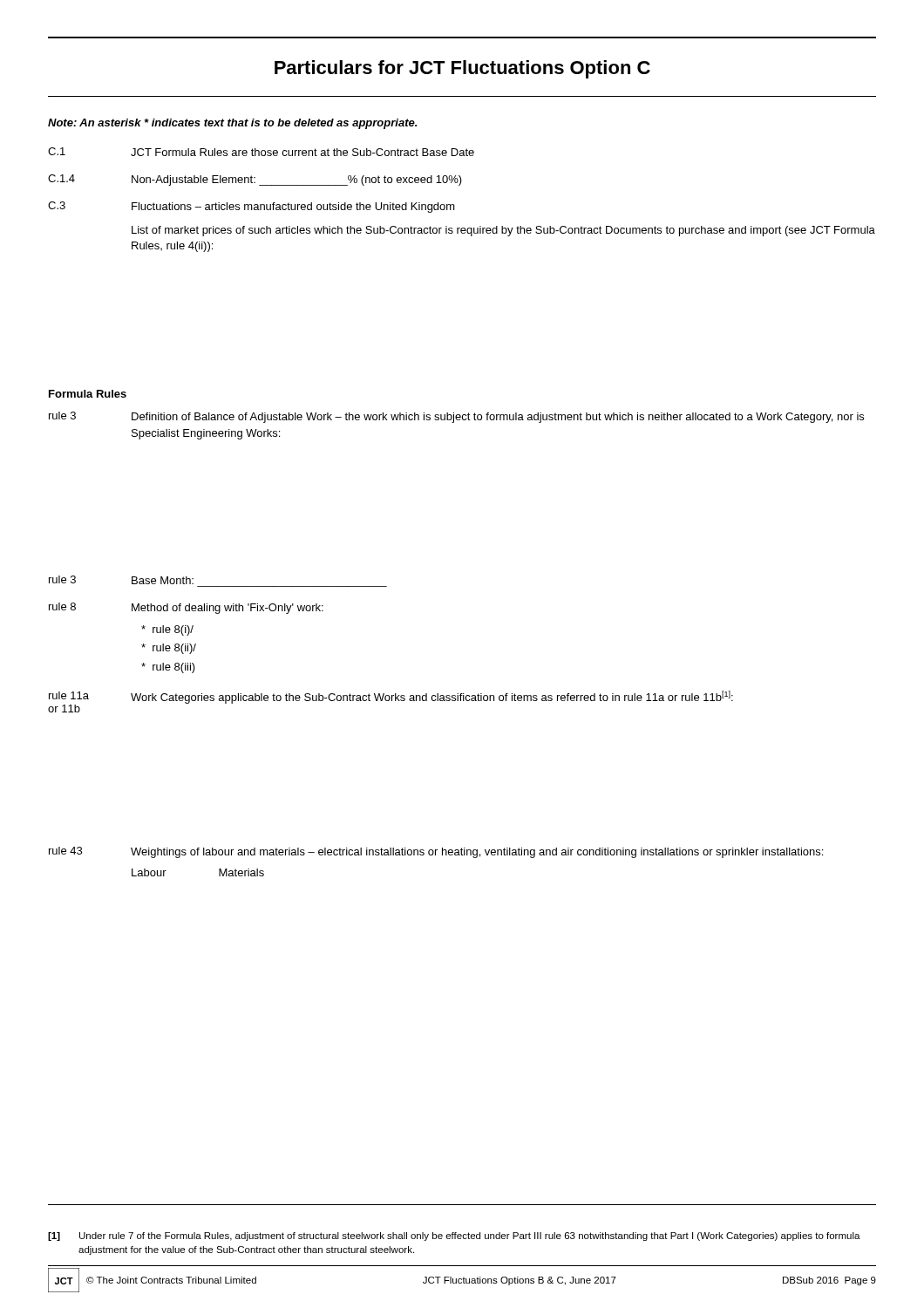Click on the title with the text "Particulars for JCT"
The width and height of the screenshot is (924, 1308).
(x=462, y=68)
